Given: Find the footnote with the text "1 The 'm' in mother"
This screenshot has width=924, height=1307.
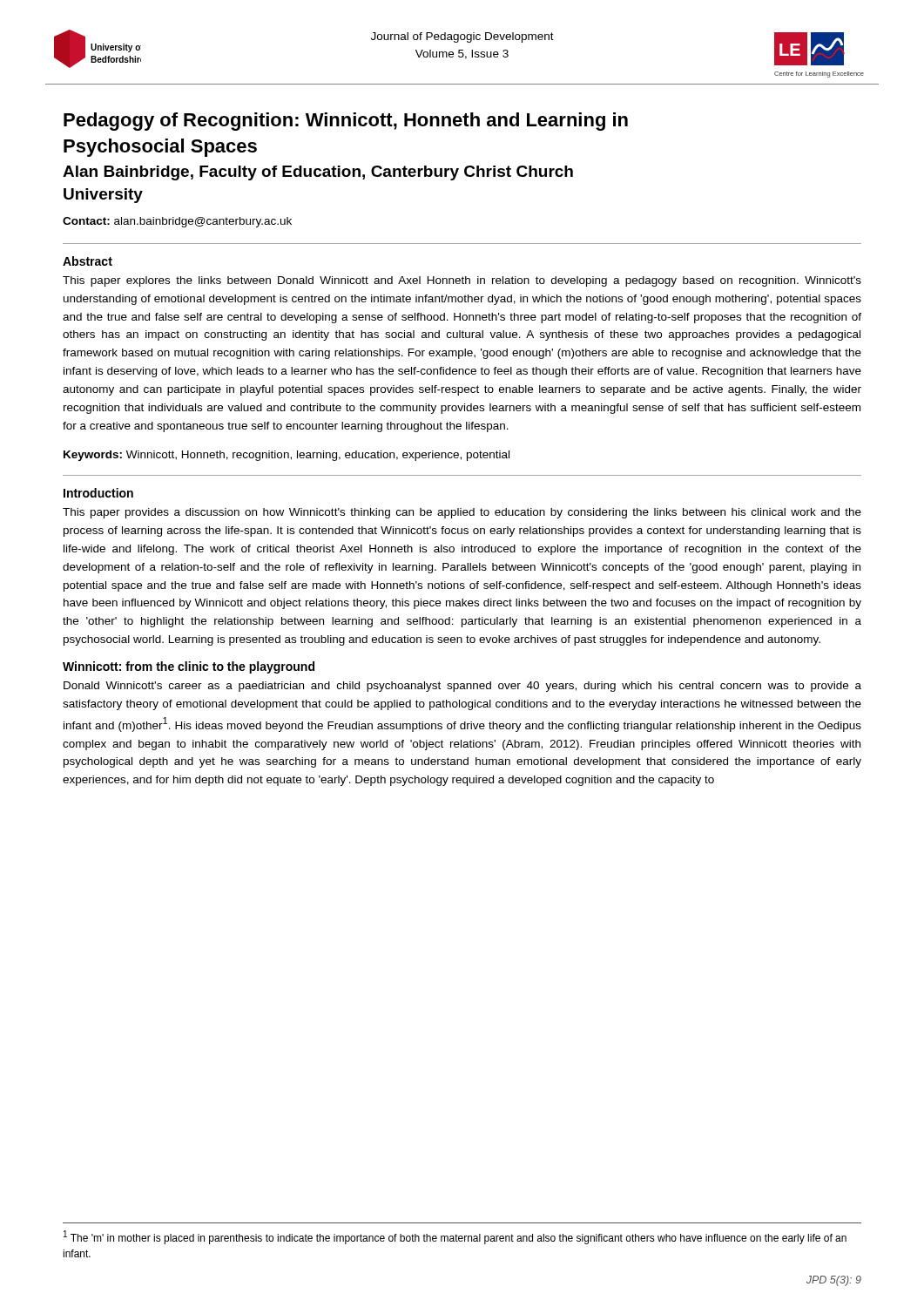Looking at the screenshot, I should coord(455,1245).
